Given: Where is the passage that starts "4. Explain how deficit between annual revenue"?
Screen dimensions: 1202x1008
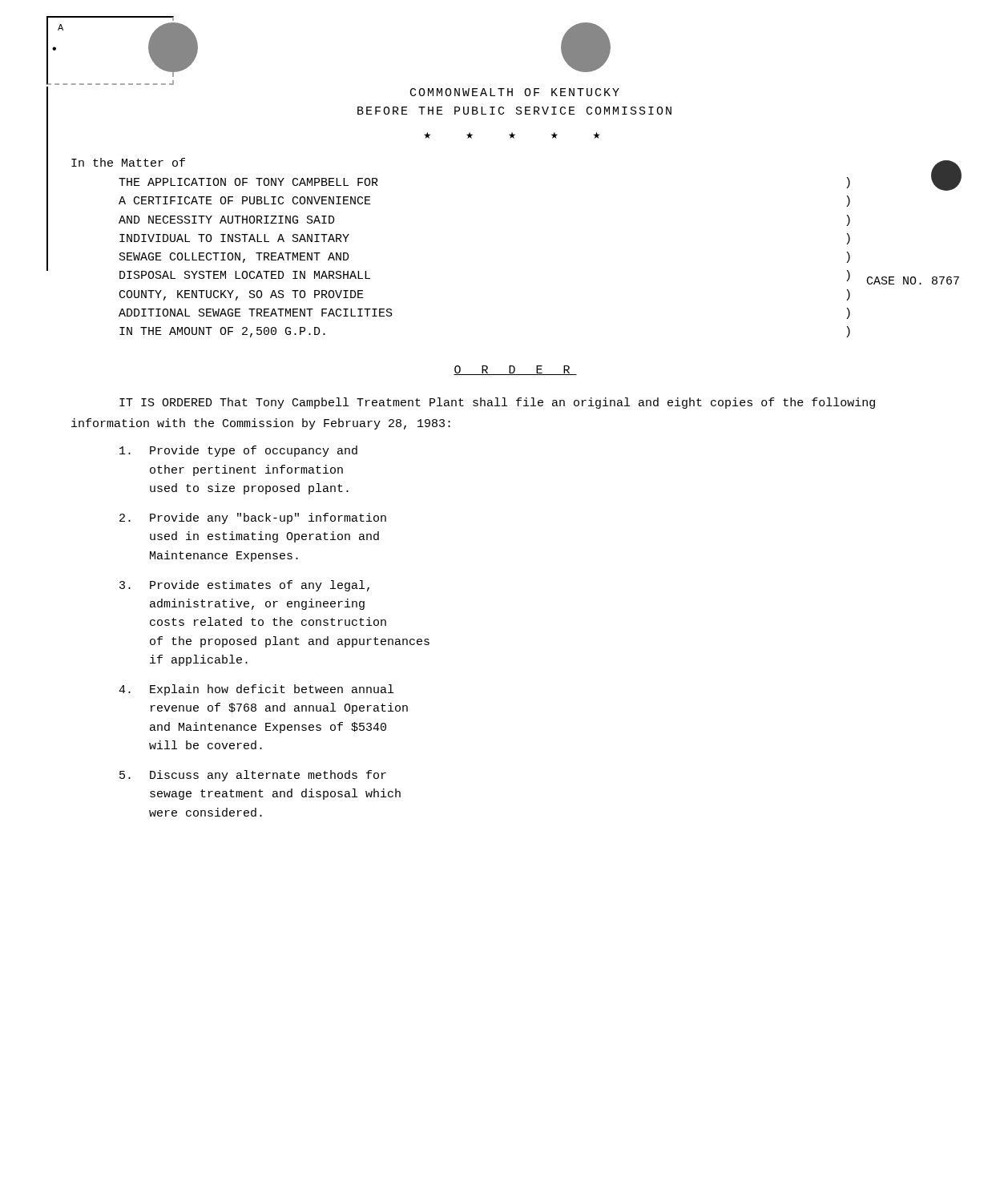Looking at the screenshot, I should click(256, 690).
